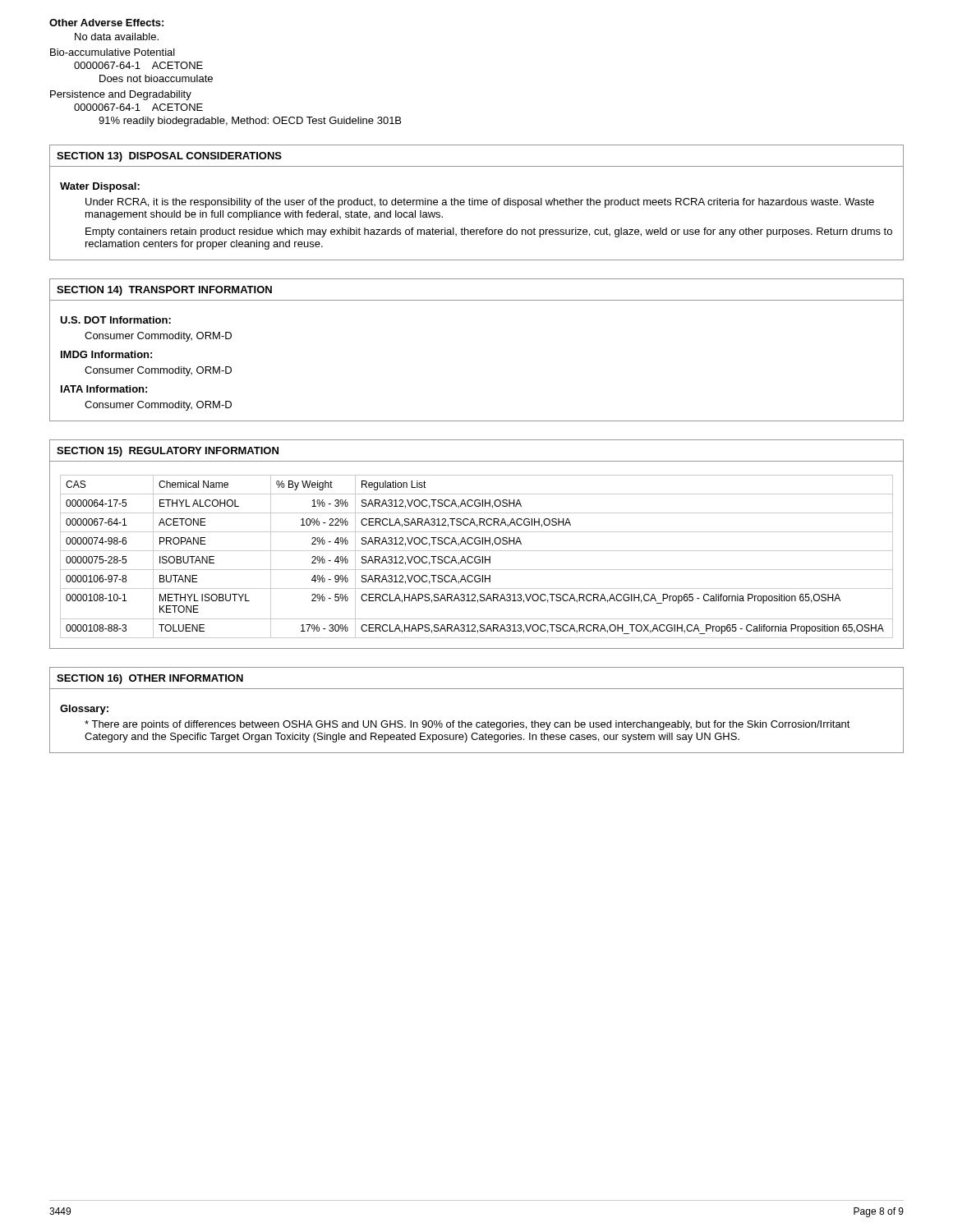Screen dimensions: 1232x953
Task: Locate the passage starting "No data available."
Action: (x=117, y=37)
